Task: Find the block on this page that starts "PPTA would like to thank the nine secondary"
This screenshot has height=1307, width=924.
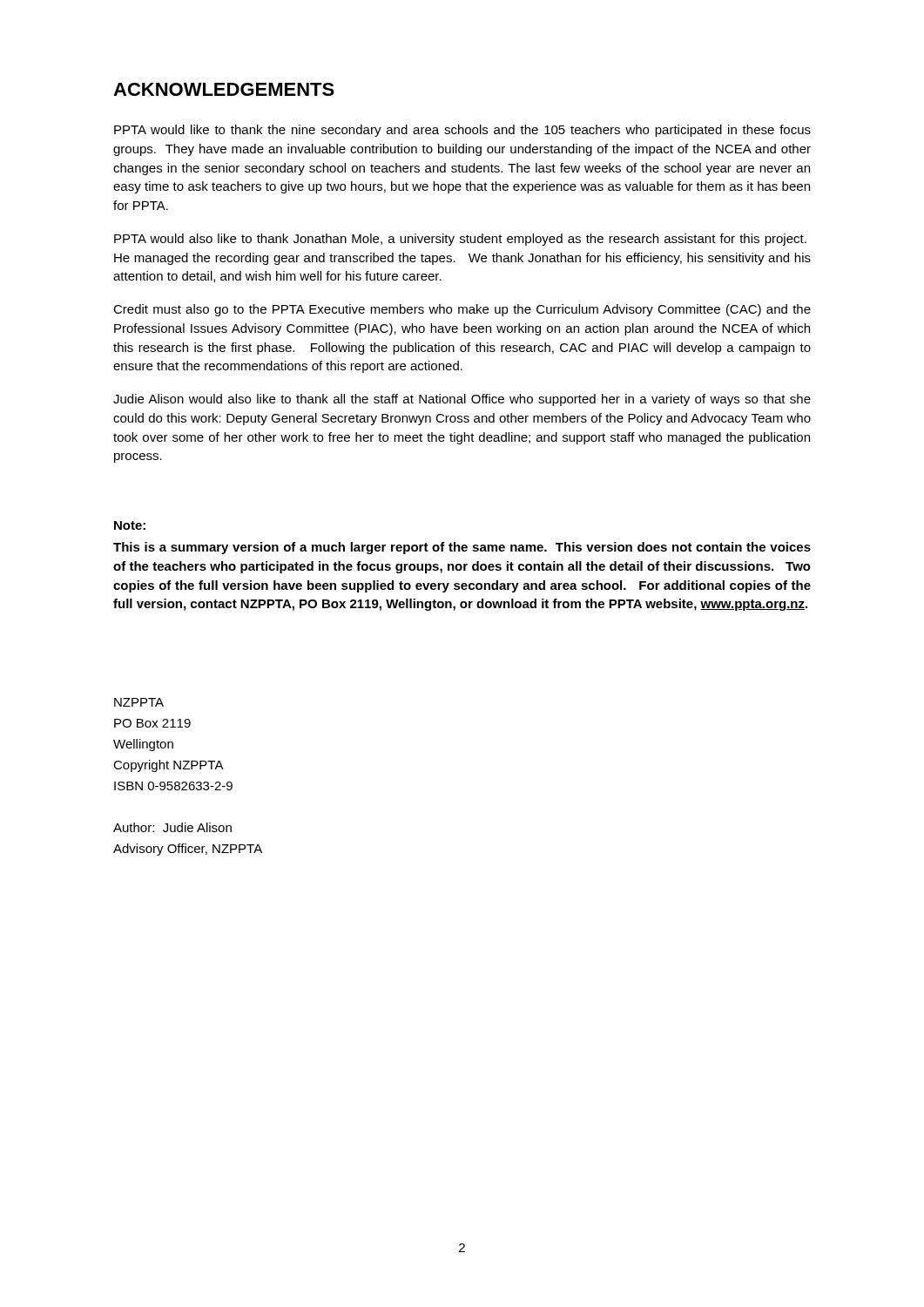Action: (462, 167)
